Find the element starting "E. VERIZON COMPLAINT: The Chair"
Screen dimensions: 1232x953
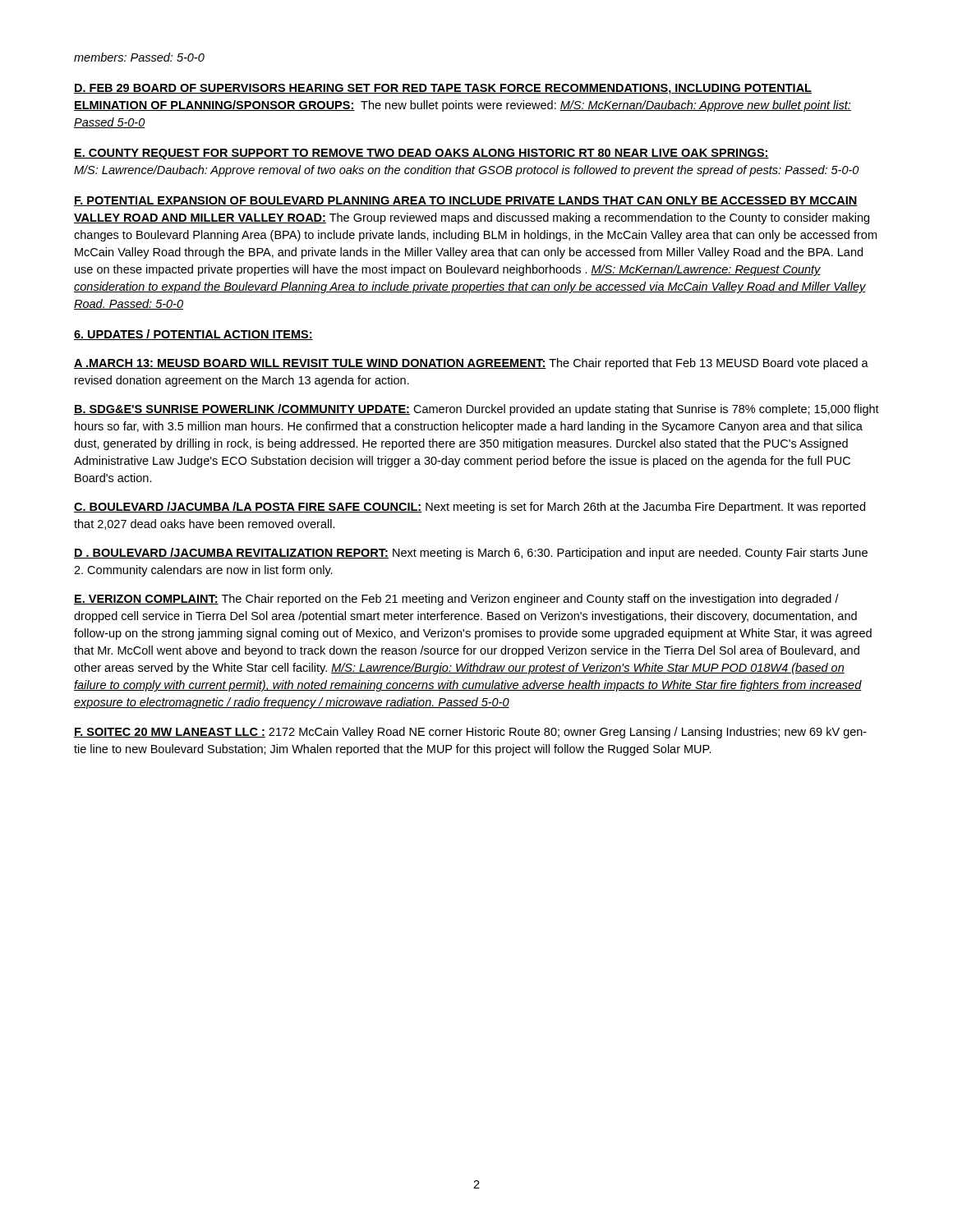(x=476, y=651)
